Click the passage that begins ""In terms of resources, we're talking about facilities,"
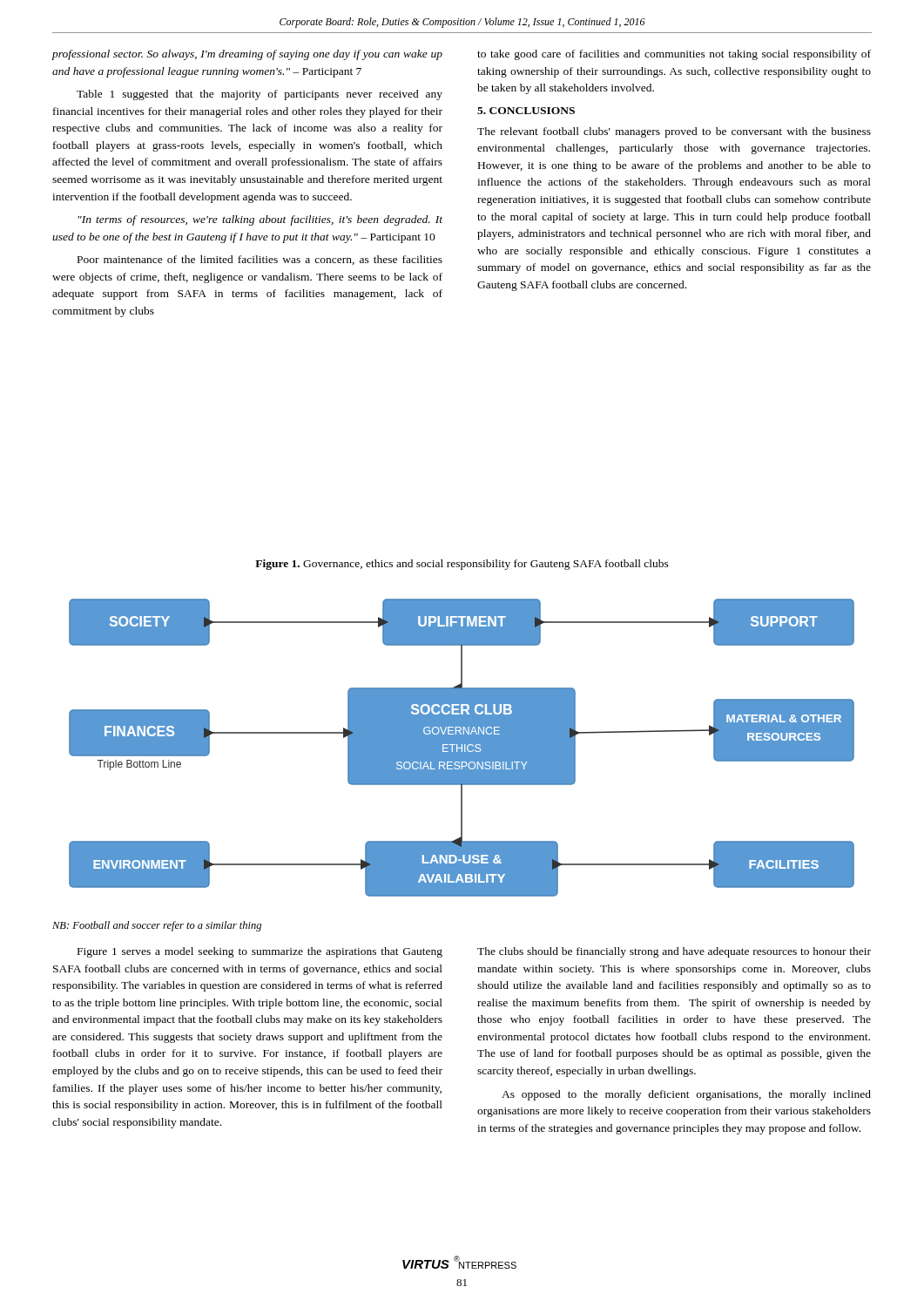 tap(247, 228)
